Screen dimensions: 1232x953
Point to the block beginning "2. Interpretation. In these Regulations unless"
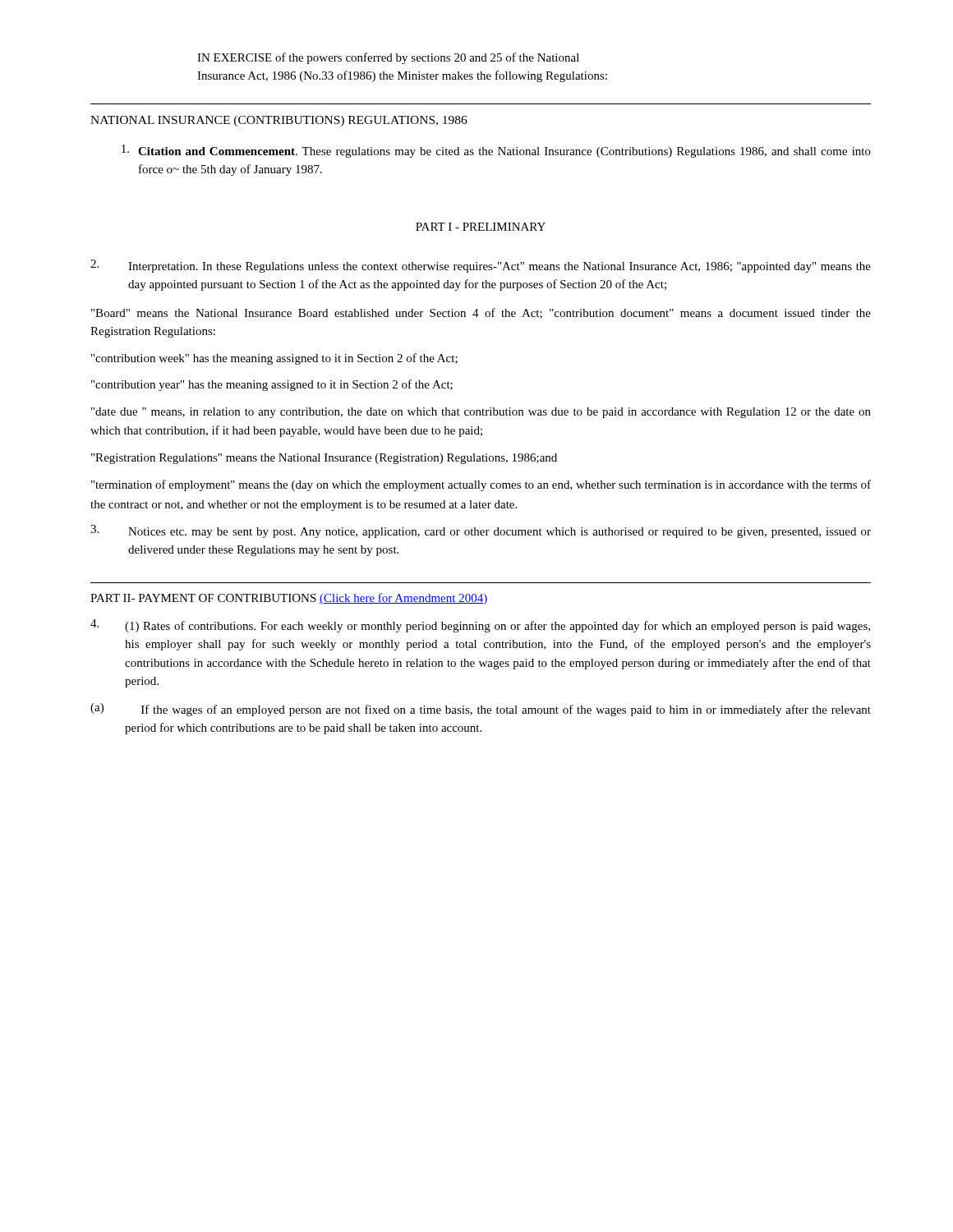481,275
